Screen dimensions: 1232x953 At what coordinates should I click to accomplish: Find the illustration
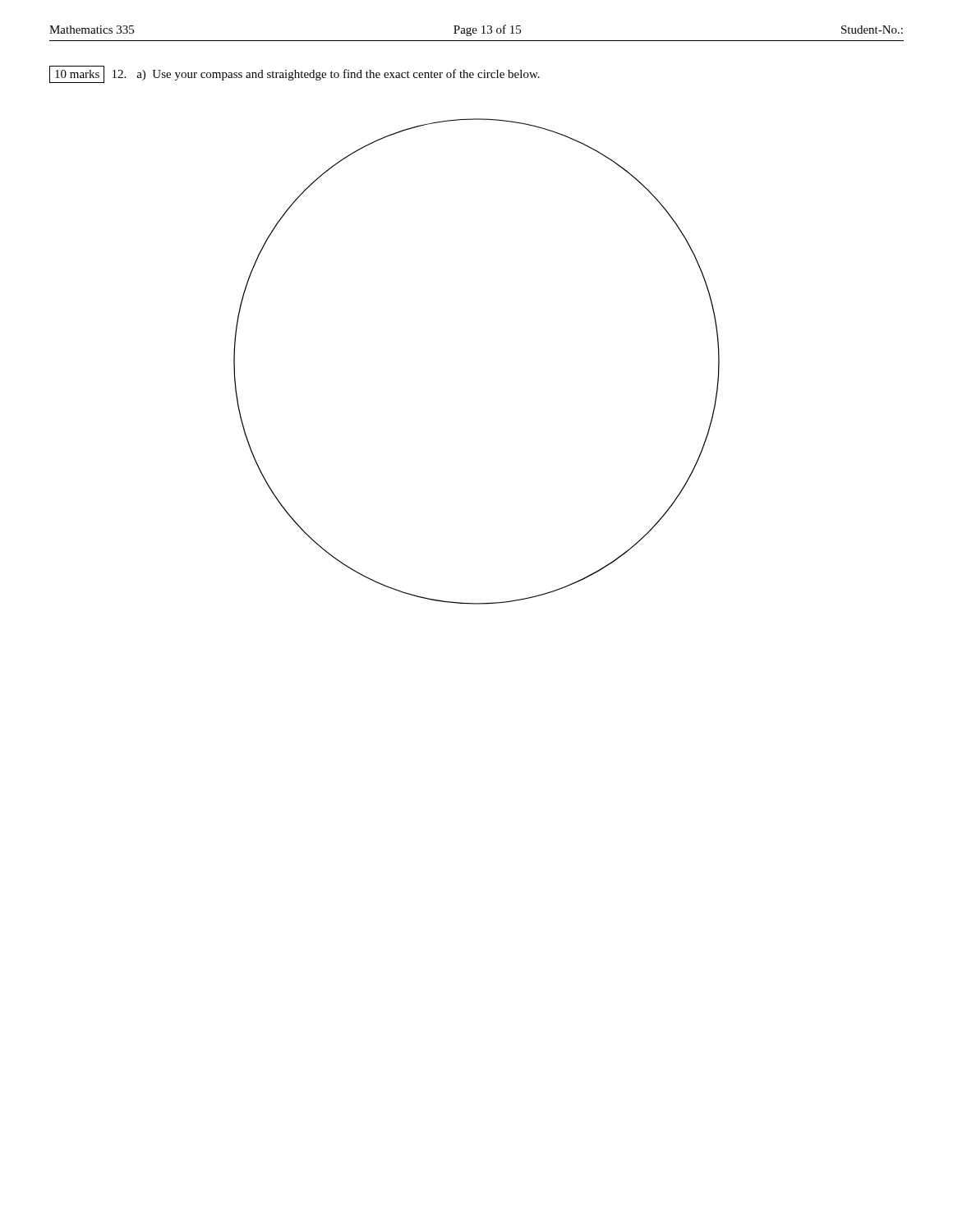[476, 361]
